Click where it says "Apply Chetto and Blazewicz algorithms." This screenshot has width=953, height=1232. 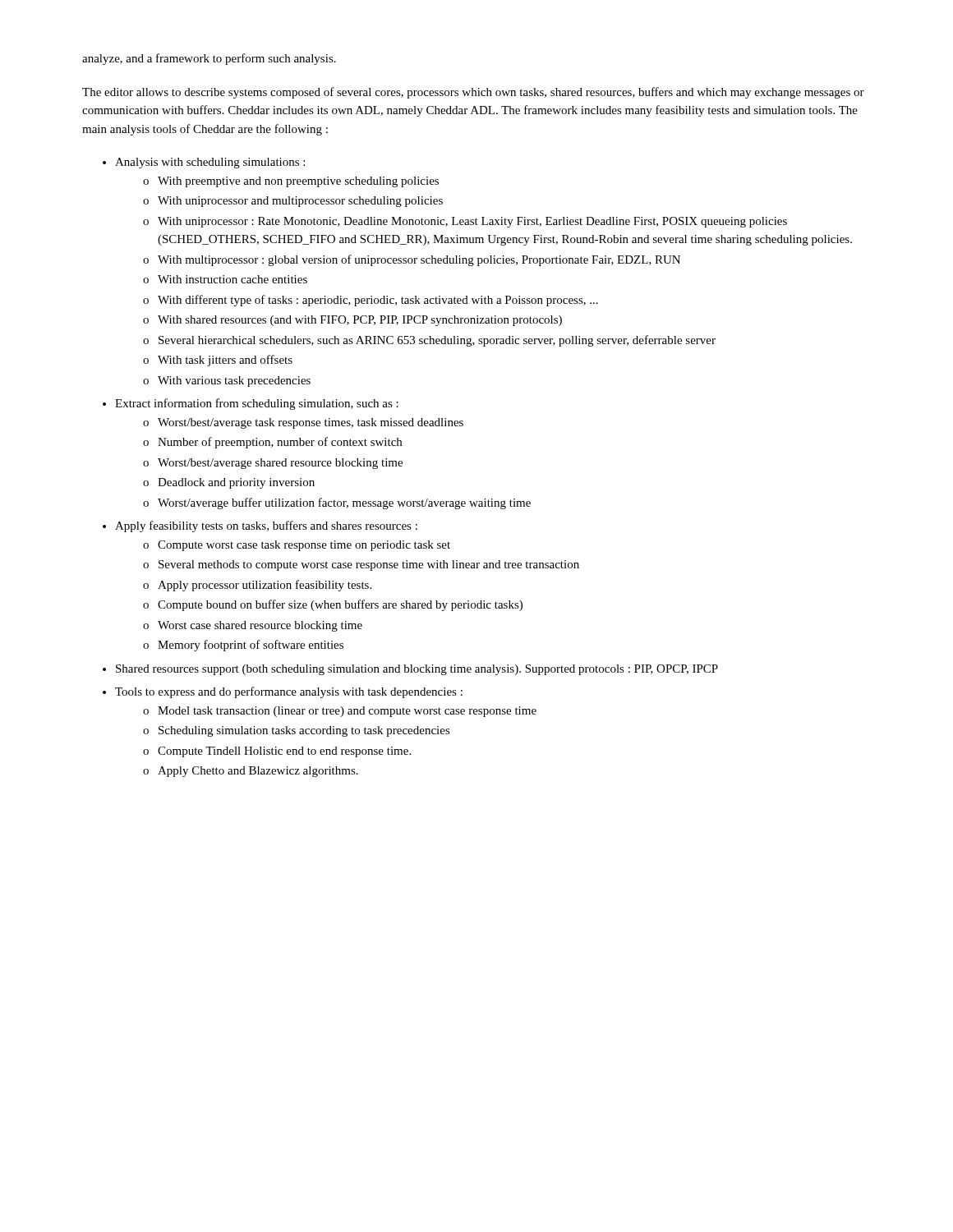(x=258, y=770)
